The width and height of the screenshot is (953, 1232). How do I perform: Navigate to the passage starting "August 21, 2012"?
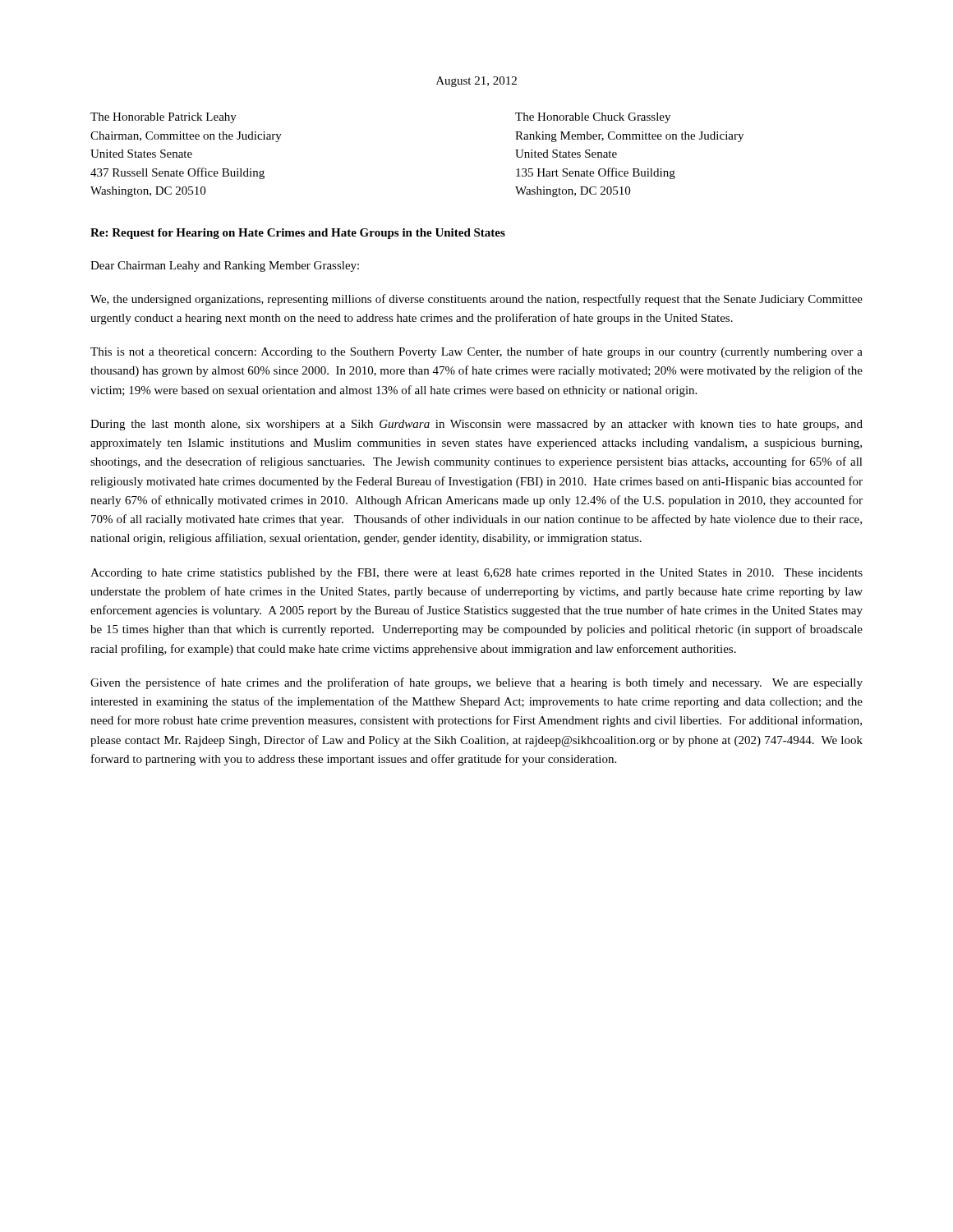476,81
